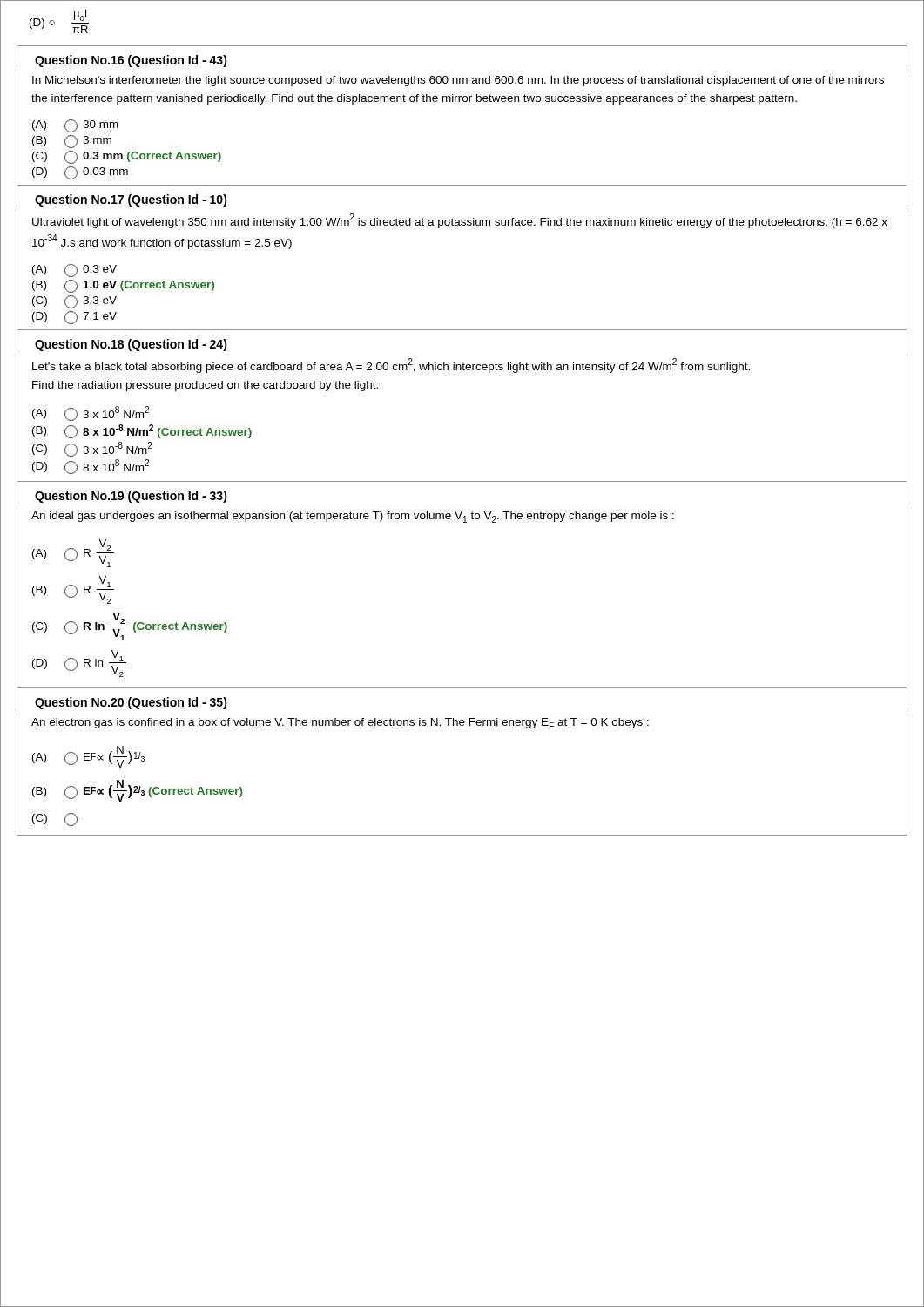Point to "Question No.19 (Question Id - 33)"
This screenshot has height=1307, width=924.
tap(131, 497)
